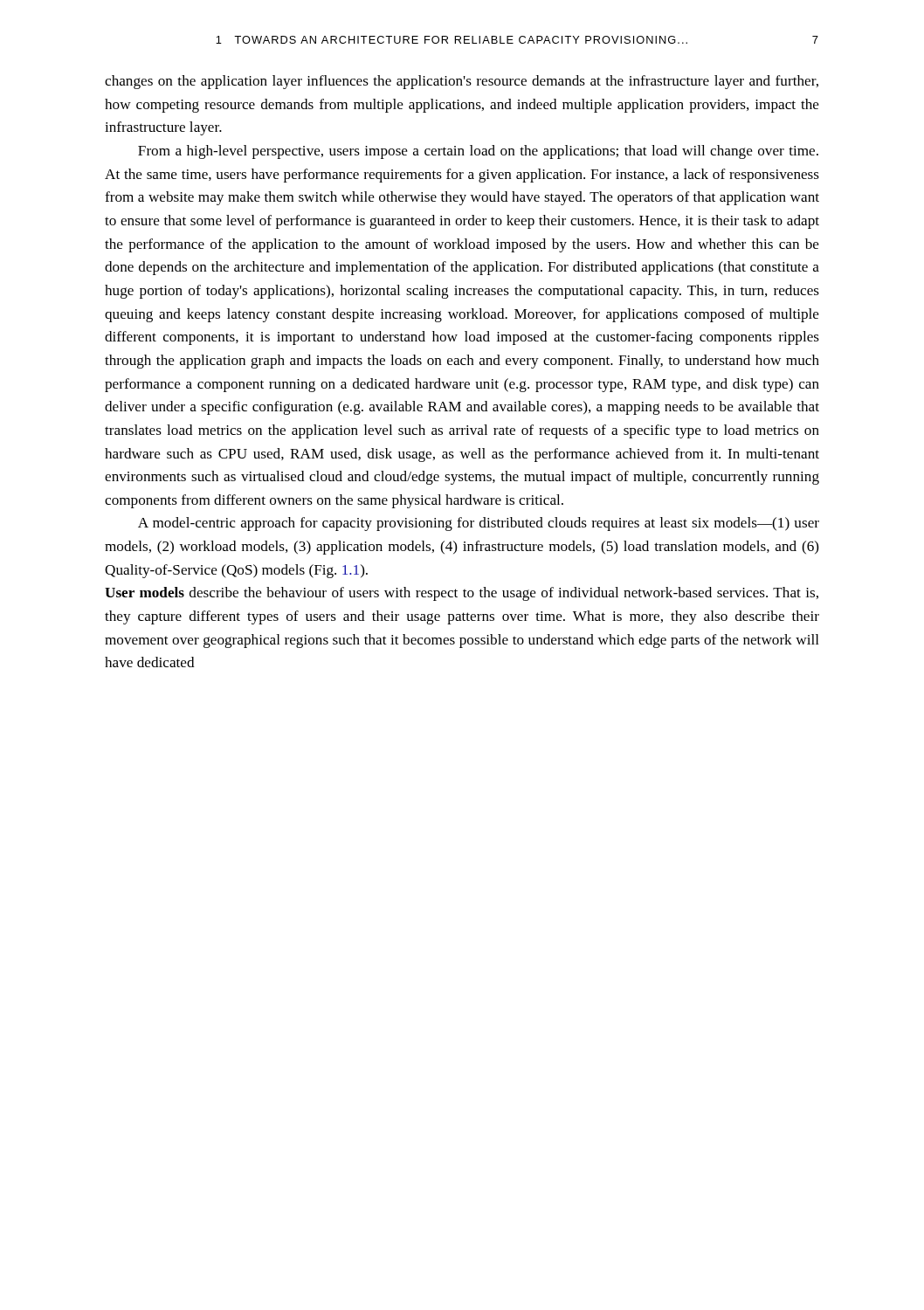Image resolution: width=924 pixels, height=1310 pixels.
Task: Select the region starting "From a high-level perspective, users impose a"
Action: (x=462, y=326)
